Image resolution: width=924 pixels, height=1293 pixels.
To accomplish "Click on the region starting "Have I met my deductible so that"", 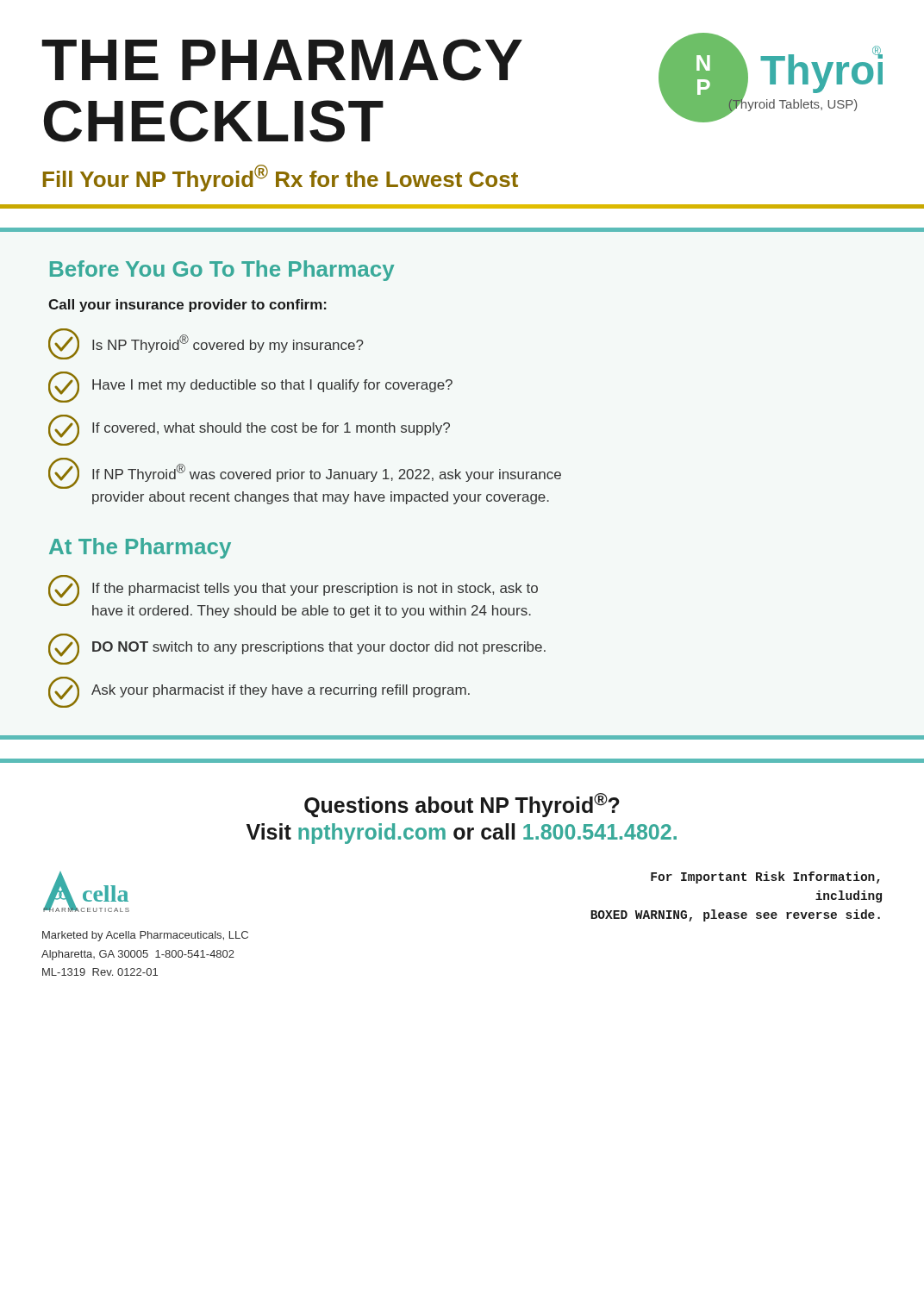I will coord(251,387).
